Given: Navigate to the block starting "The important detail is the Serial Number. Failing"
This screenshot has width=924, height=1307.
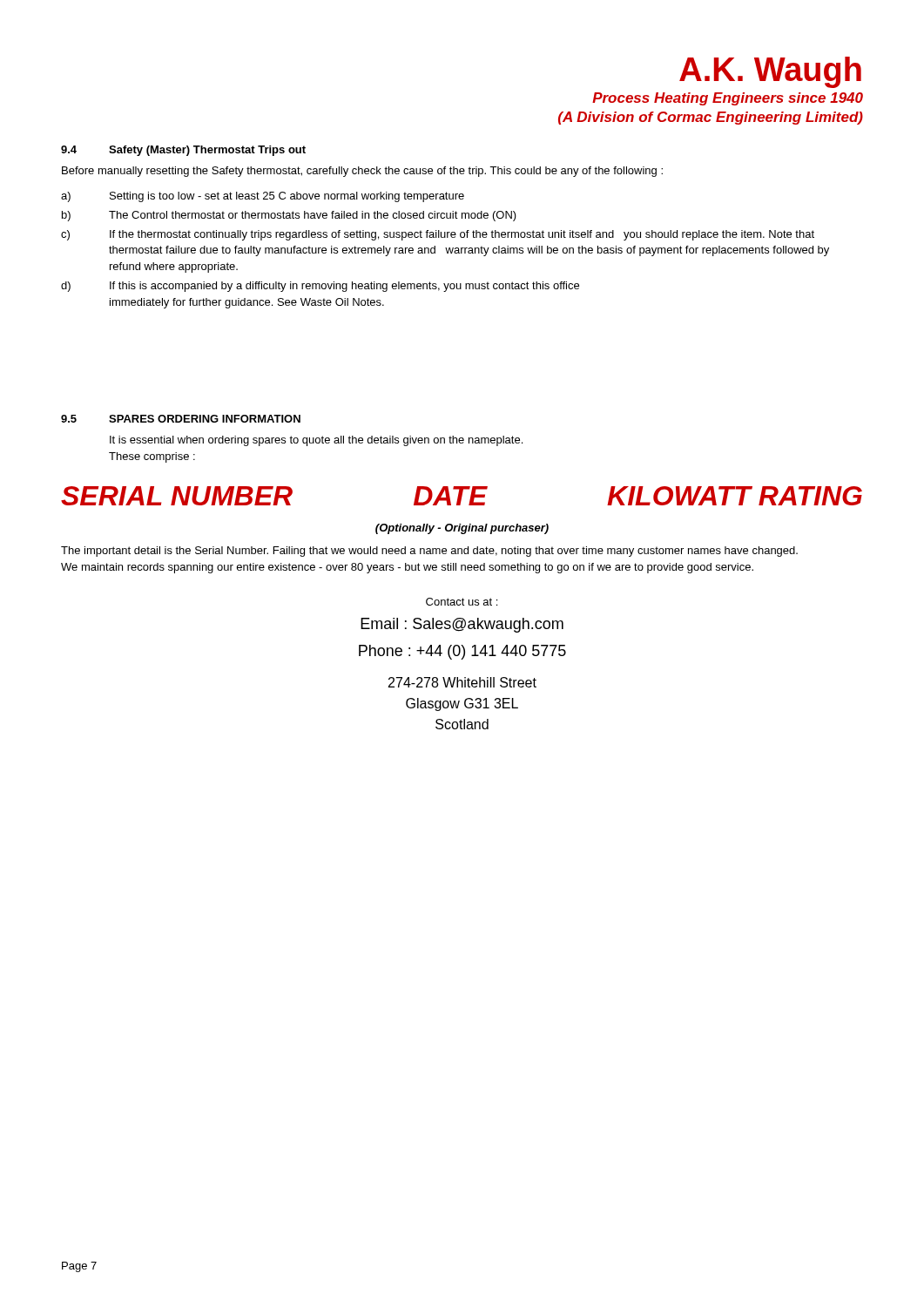Looking at the screenshot, I should point(430,559).
